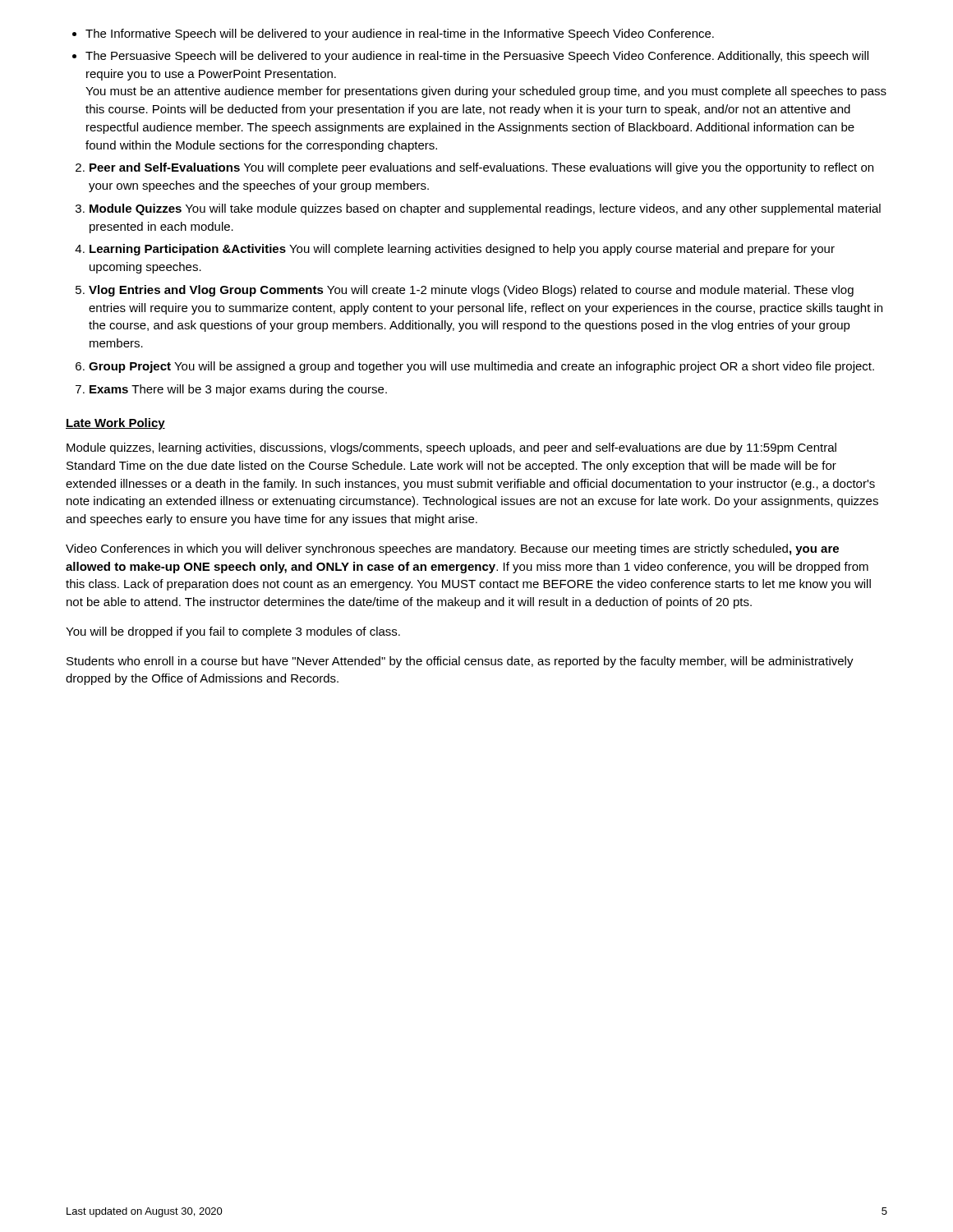Find the block on this page that starts "You will be"

pyautogui.click(x=233, y=631)
